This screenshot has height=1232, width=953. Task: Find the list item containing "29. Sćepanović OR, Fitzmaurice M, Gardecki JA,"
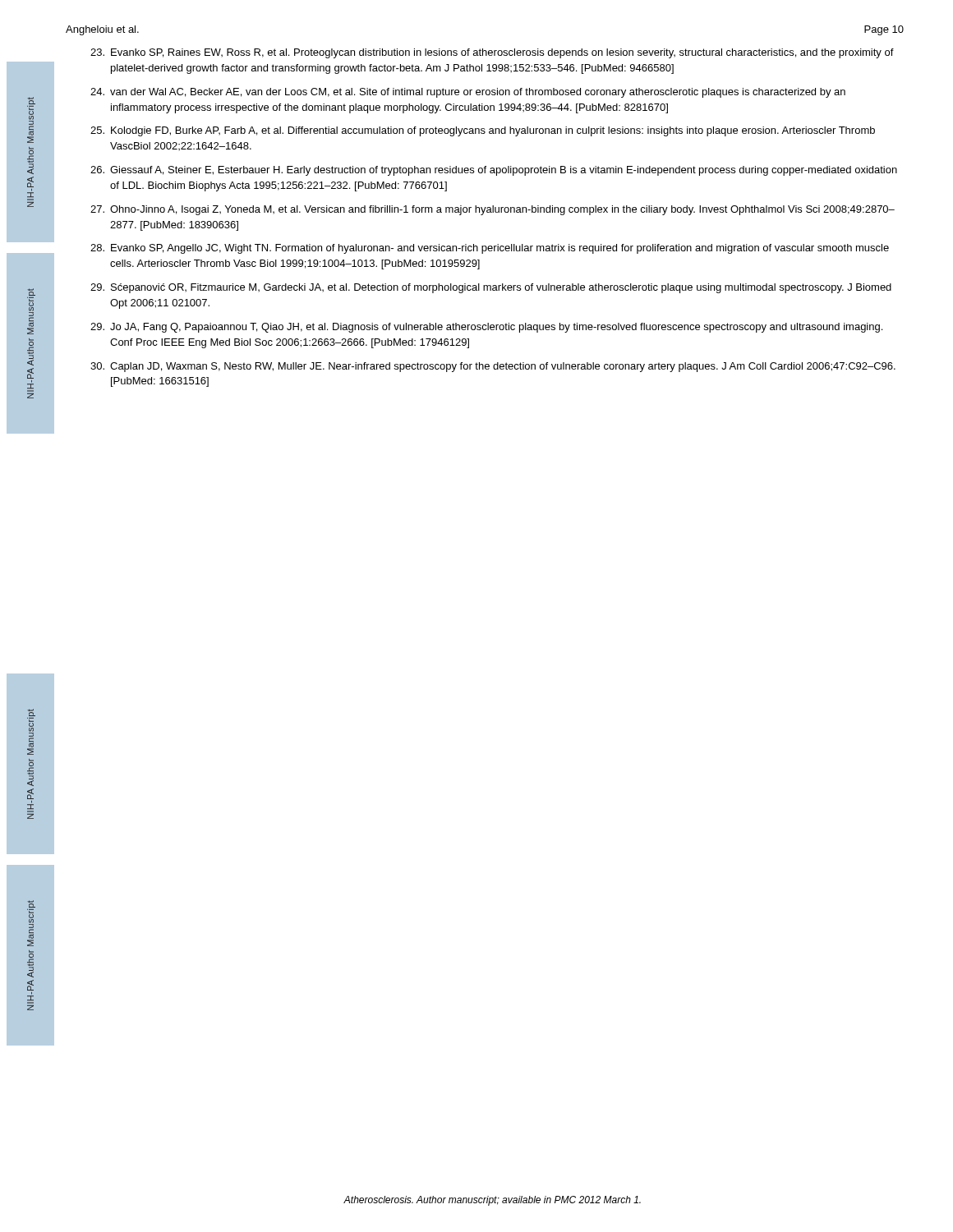coord(493,296)
